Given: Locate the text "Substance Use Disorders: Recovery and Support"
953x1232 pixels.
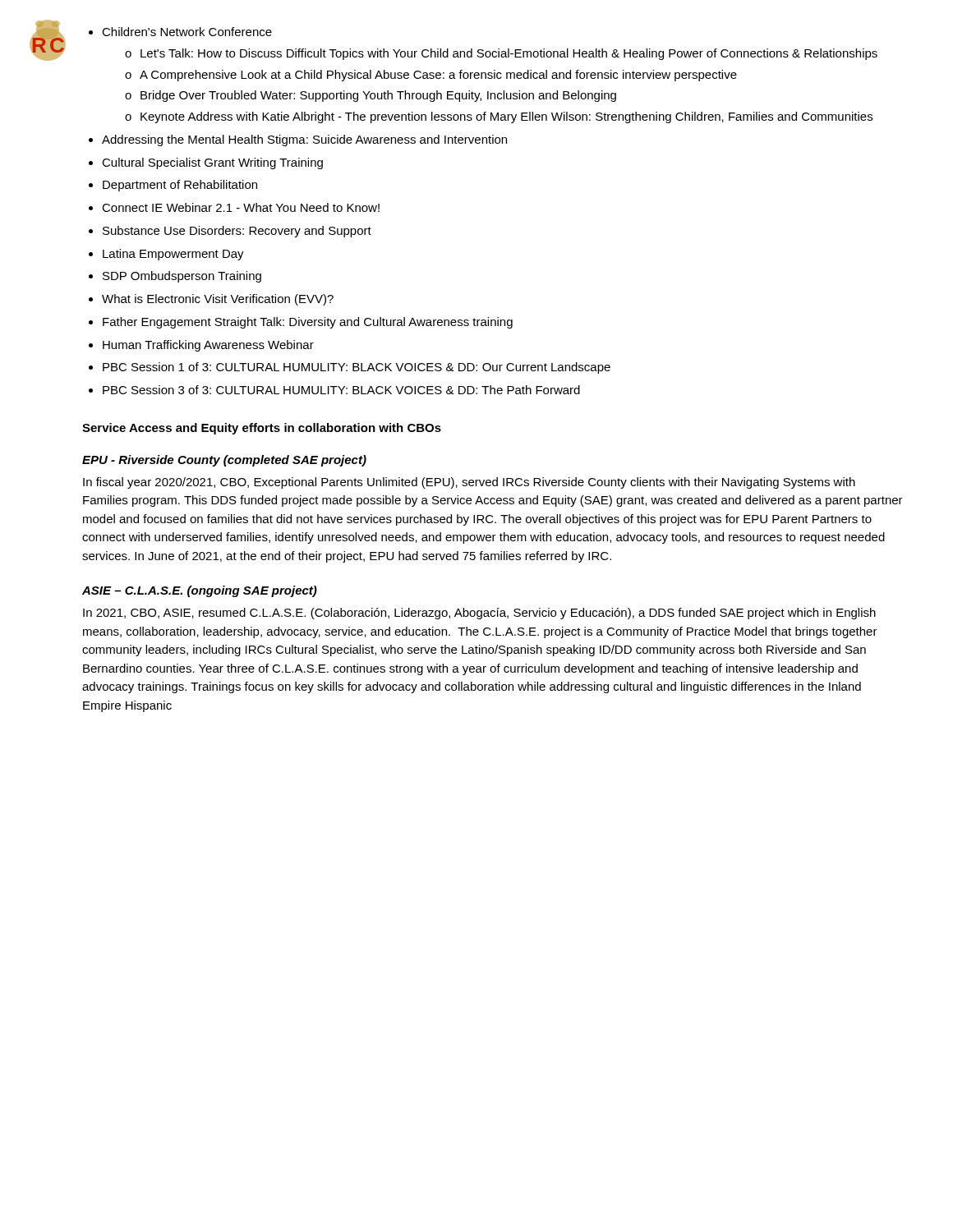Looking at the screenshot, I should coord(230,232).
